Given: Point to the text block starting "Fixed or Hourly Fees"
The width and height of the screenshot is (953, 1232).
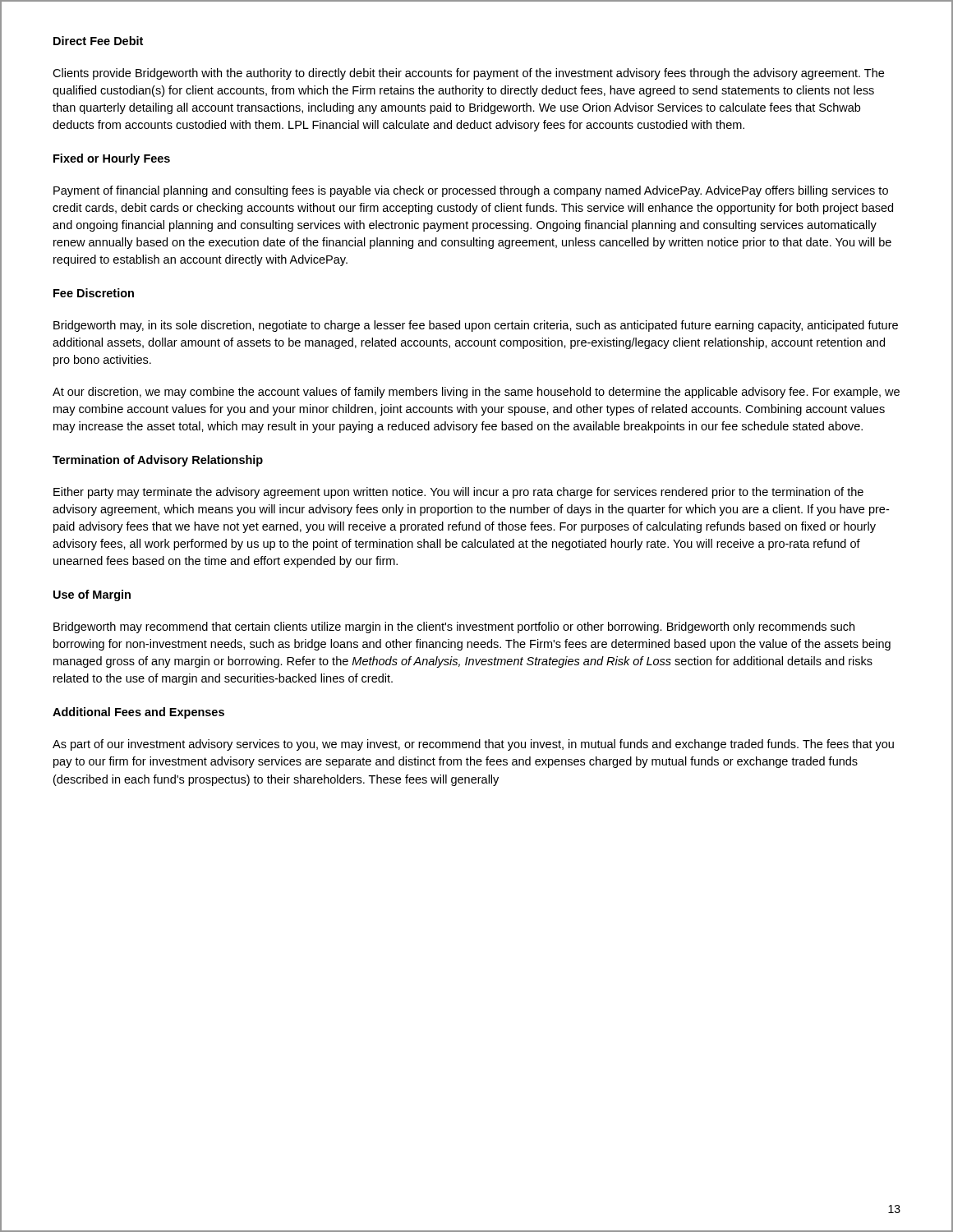Looking at the screenshot, I should click(x=112, y=159).
